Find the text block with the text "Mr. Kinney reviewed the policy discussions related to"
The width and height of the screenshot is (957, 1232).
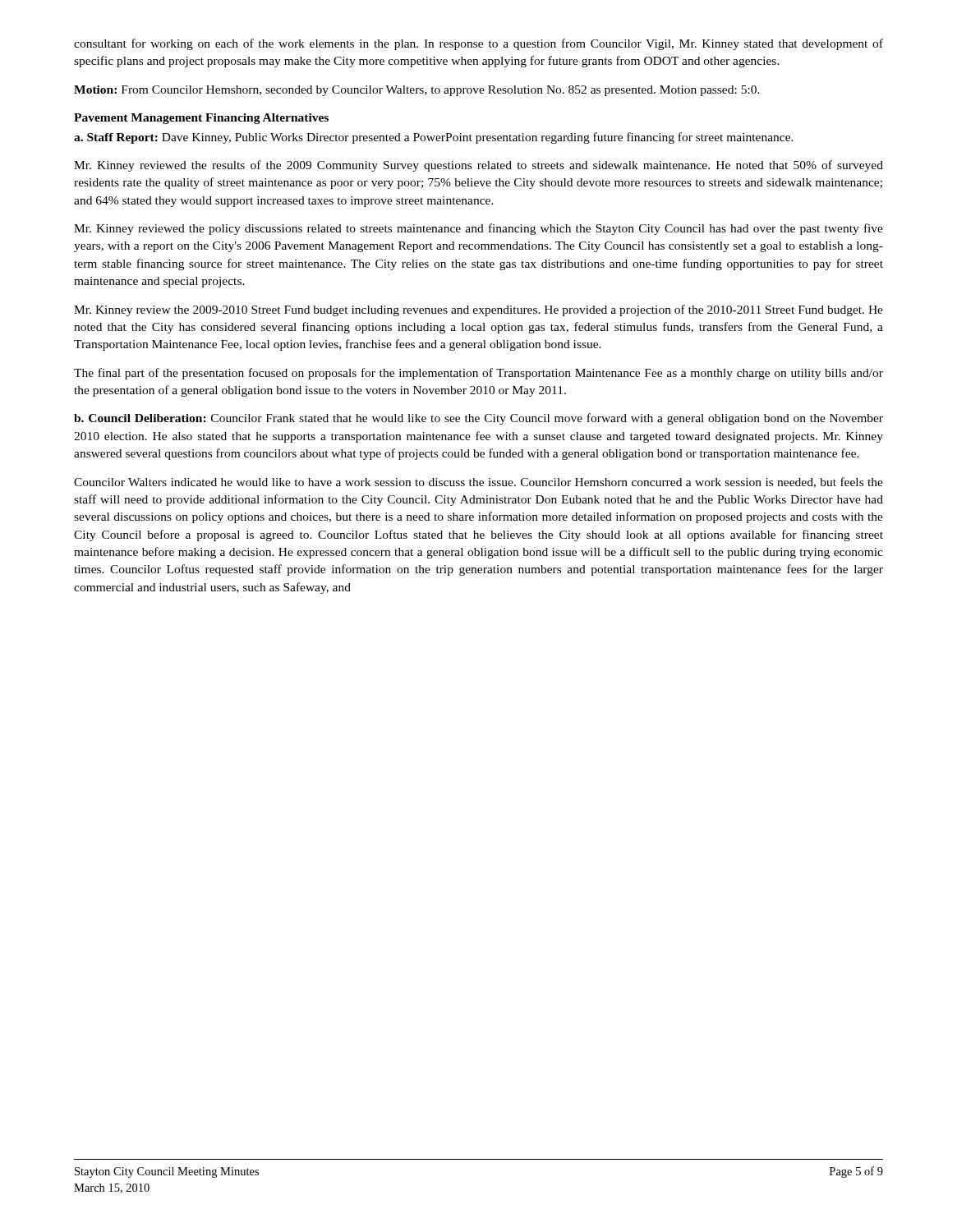tap(478, 254)
